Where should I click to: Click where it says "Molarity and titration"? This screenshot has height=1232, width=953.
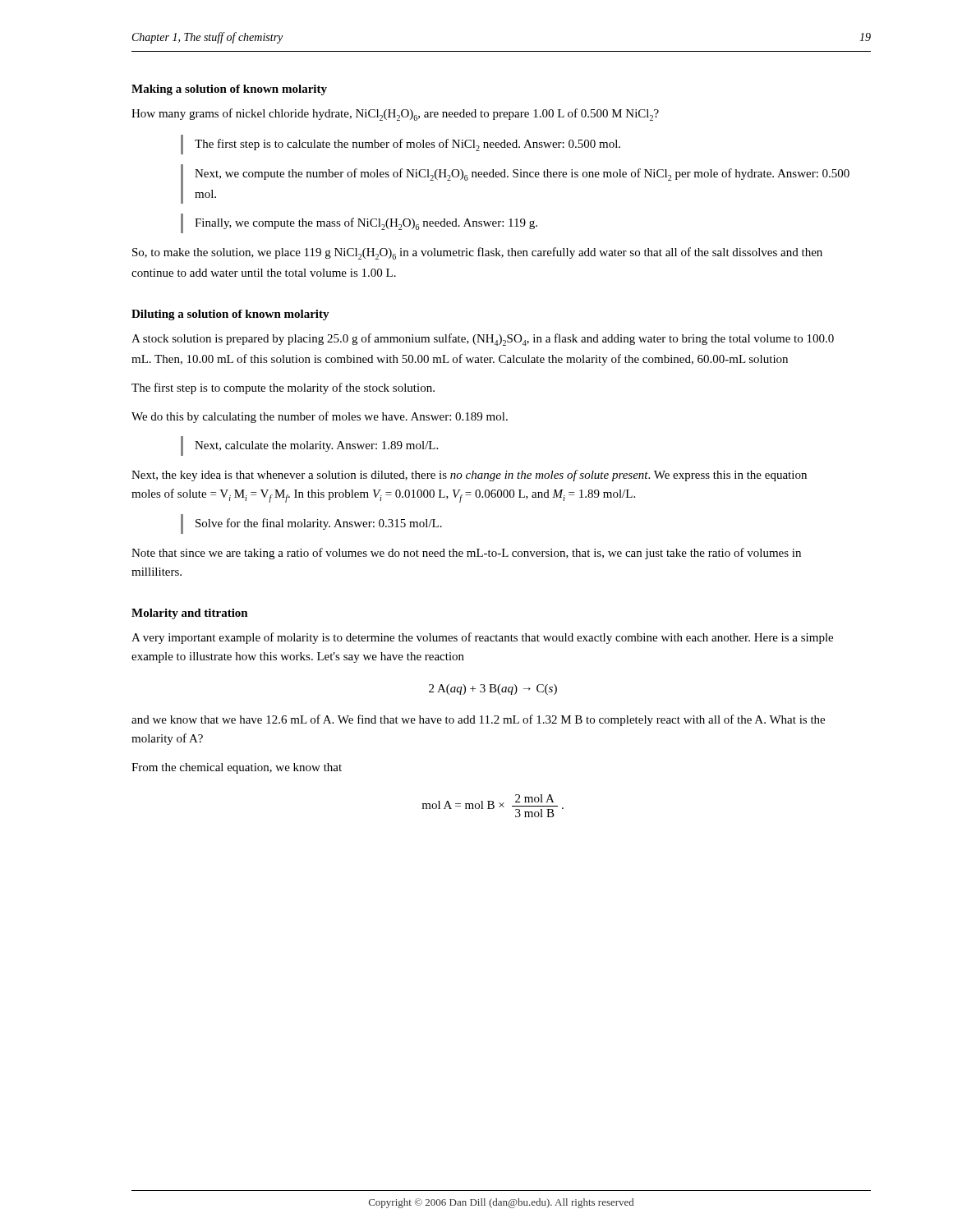pos(190,613)
